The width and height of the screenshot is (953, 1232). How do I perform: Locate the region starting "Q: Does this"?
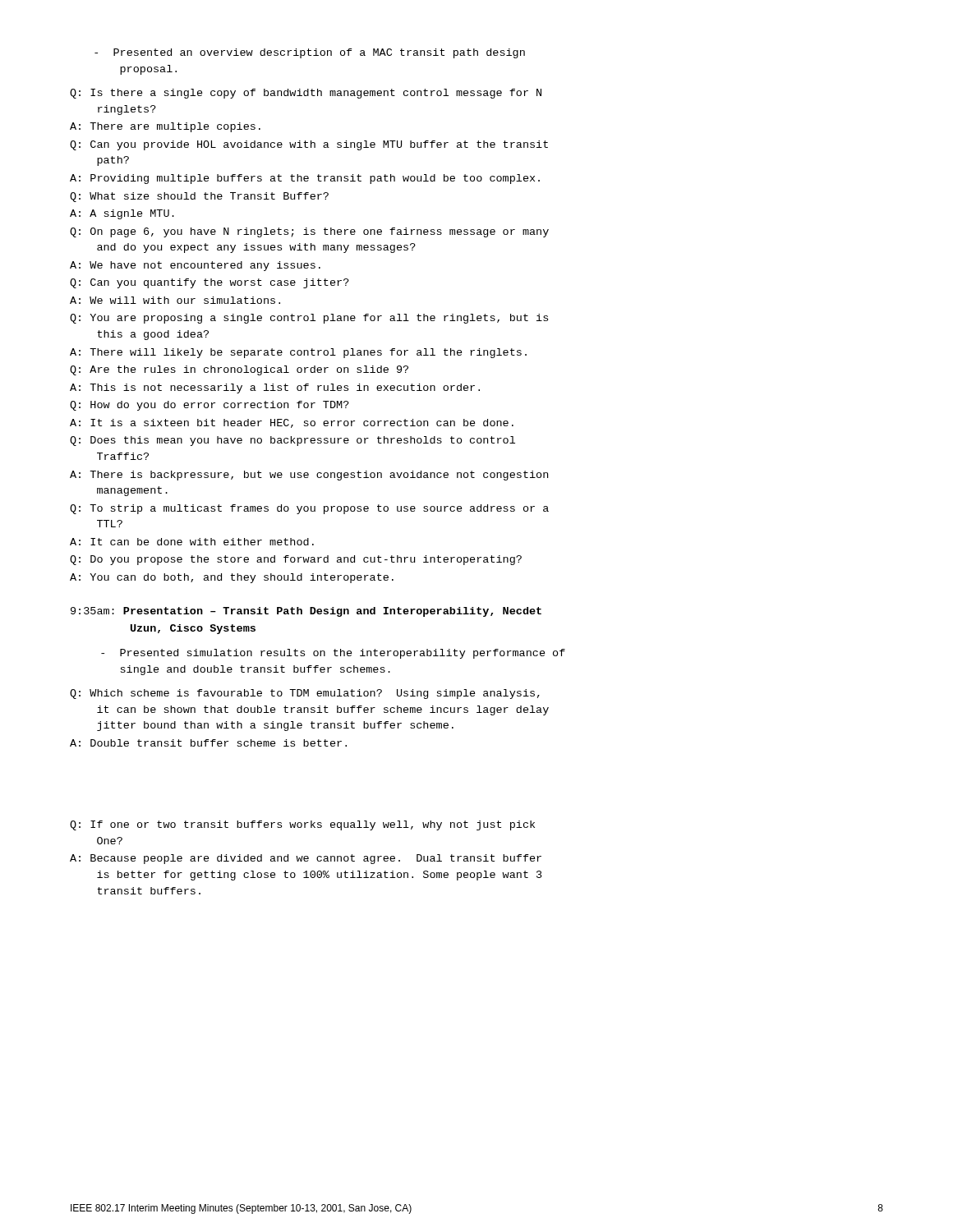[x=293, y=449]
